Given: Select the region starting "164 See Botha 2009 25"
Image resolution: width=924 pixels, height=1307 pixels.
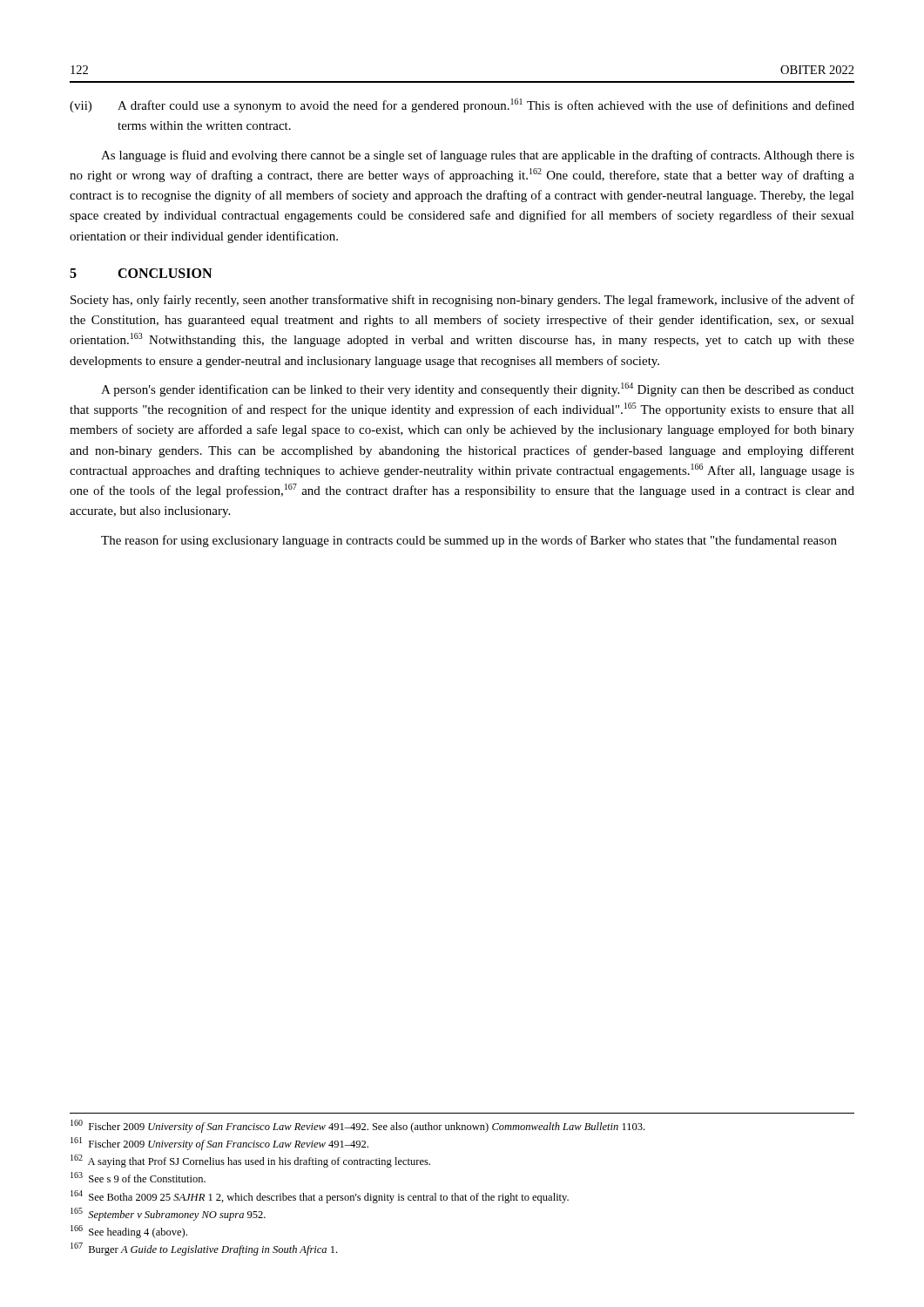Looking at the screenshot, I should point(319,1196).
